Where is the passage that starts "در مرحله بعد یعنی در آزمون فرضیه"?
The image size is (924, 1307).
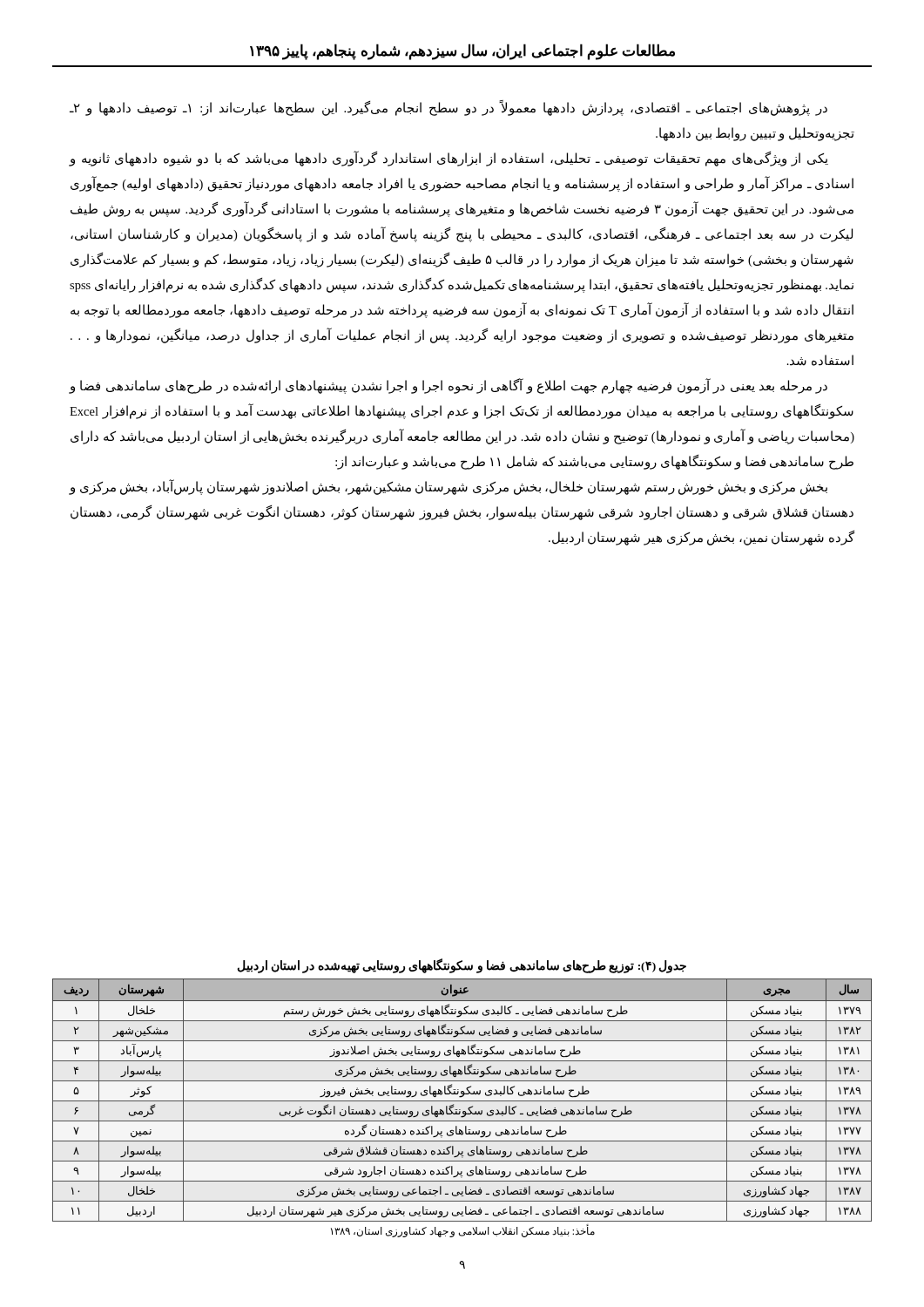(x=462, y=424)
